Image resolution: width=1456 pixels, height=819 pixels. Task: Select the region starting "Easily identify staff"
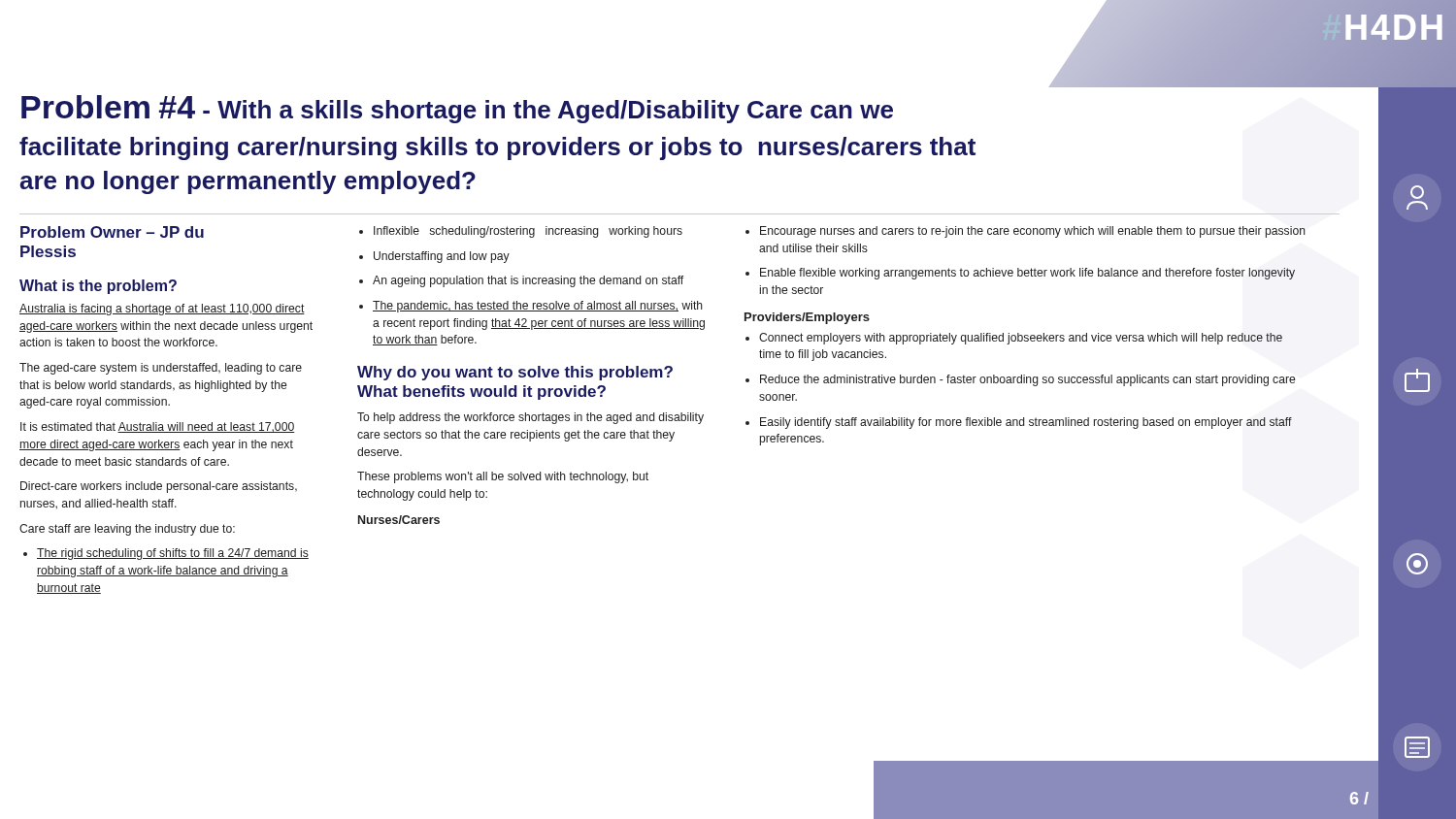1025,430
